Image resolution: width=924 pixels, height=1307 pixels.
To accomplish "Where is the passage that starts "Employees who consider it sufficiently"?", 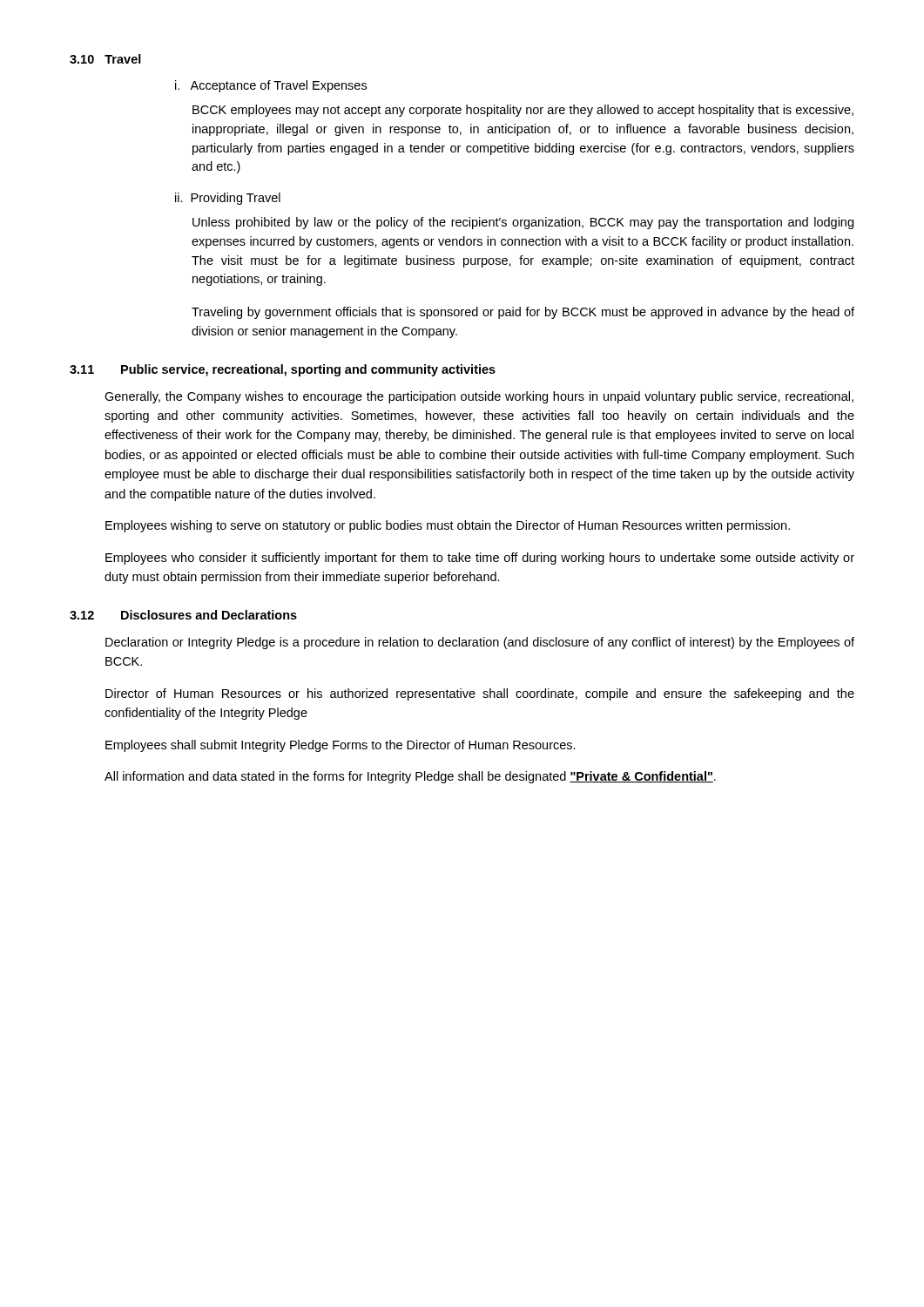I will pyautogui.click(x=479, y=567).
